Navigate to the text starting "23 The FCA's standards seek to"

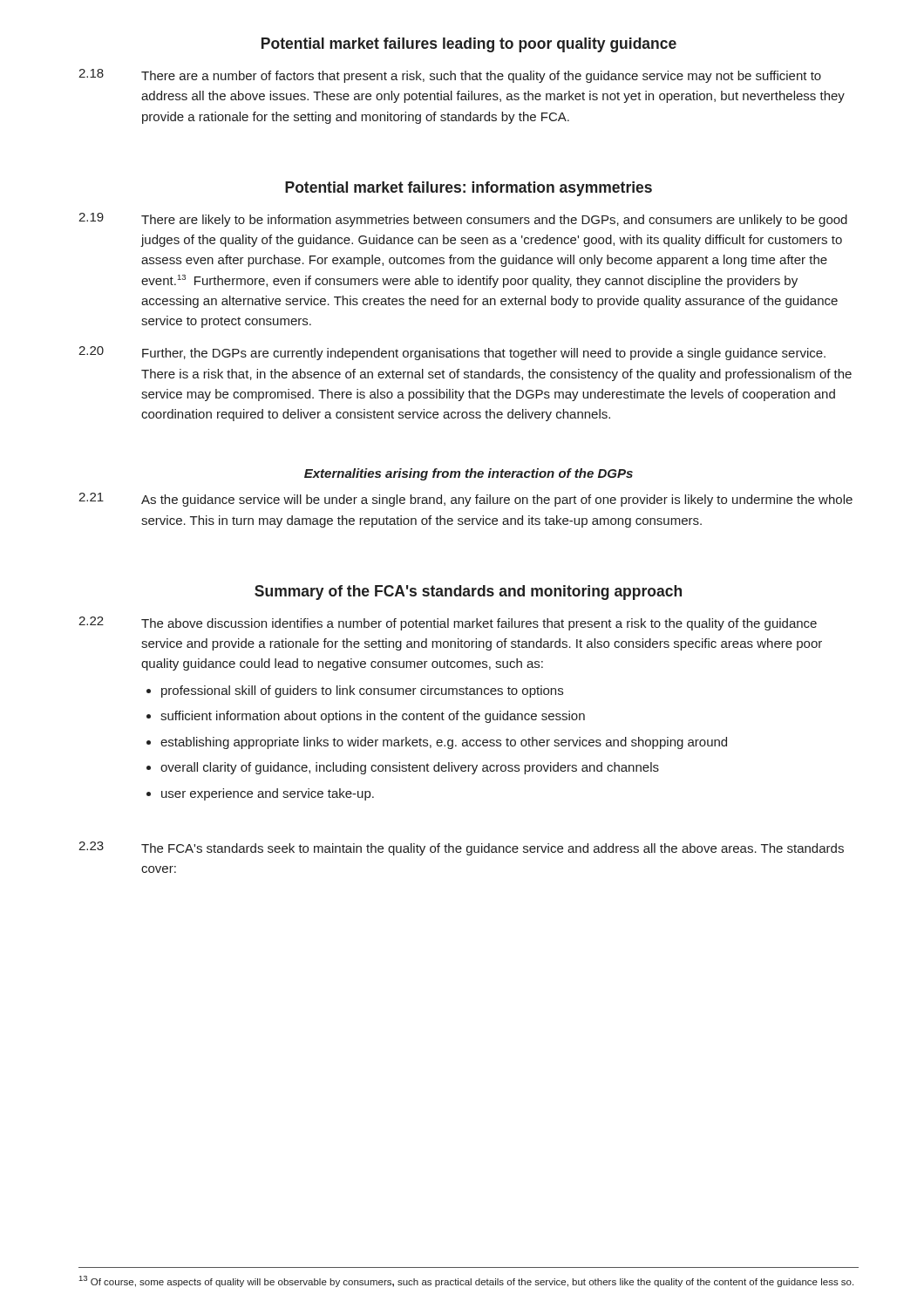469,858
